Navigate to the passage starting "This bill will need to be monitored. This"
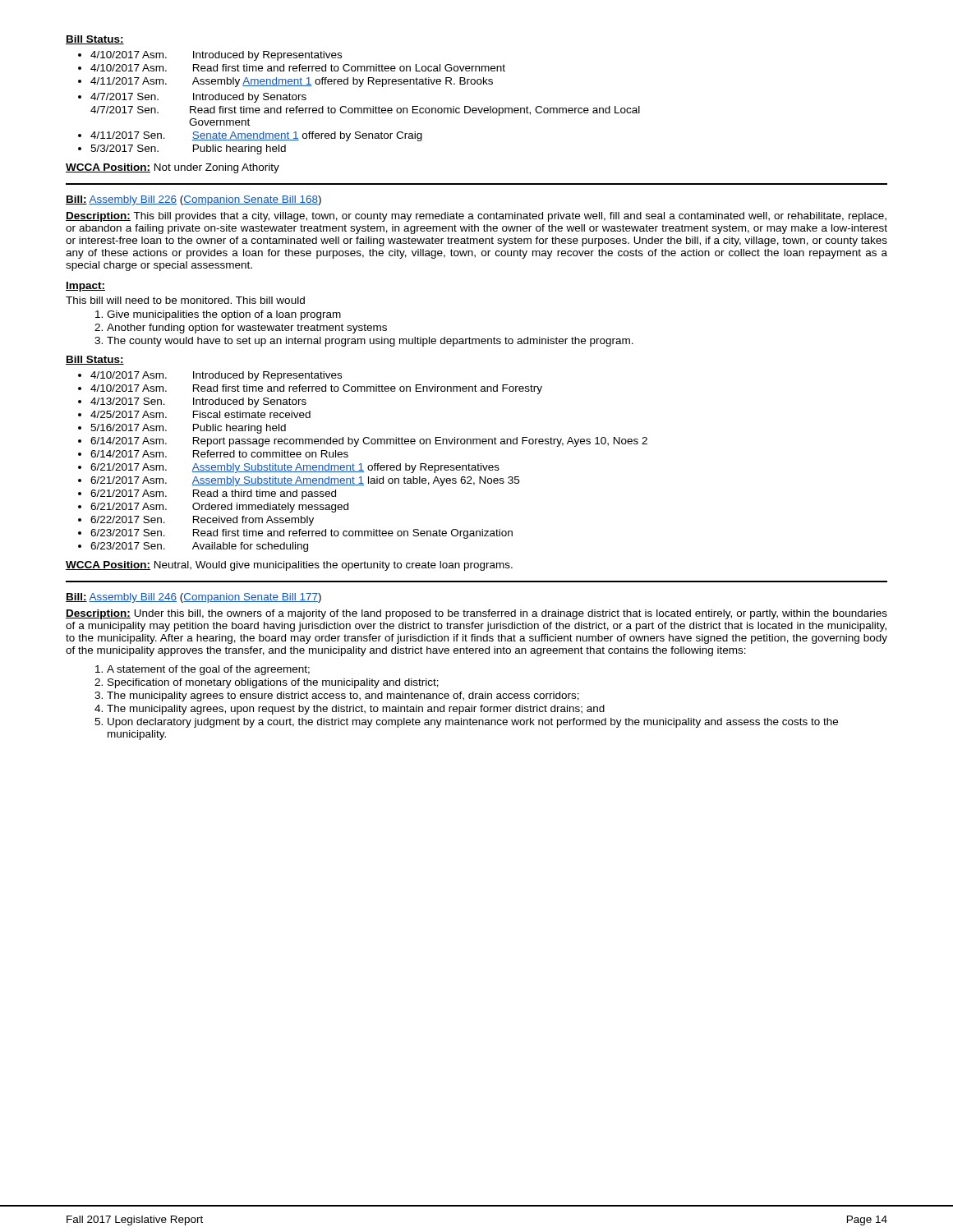The height and width of the screenshot is (1232, 953). 186,300
